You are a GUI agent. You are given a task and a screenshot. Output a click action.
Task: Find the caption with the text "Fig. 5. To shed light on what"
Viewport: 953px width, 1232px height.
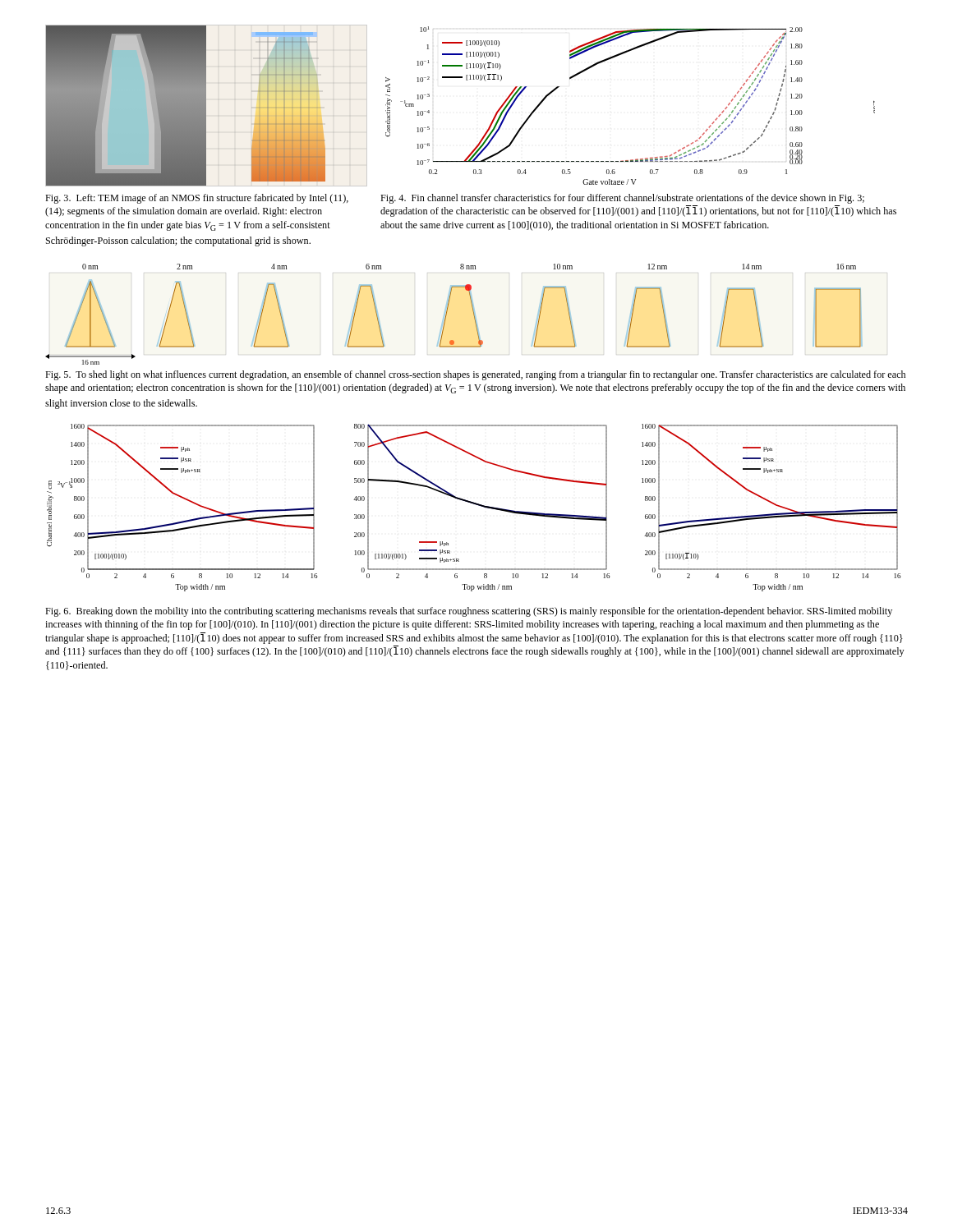pos(476,389)
